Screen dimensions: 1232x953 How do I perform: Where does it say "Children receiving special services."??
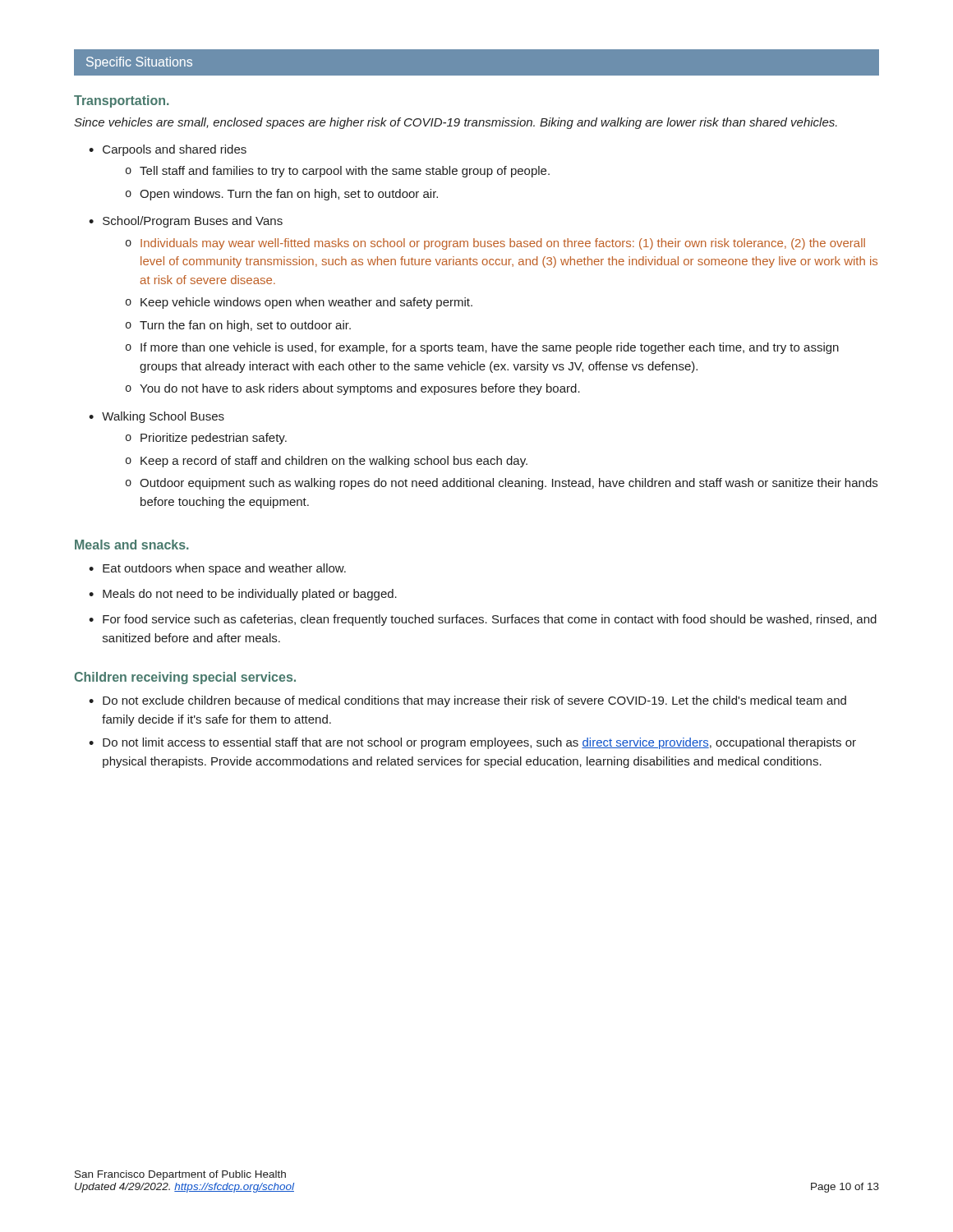(x=185, y=677)
